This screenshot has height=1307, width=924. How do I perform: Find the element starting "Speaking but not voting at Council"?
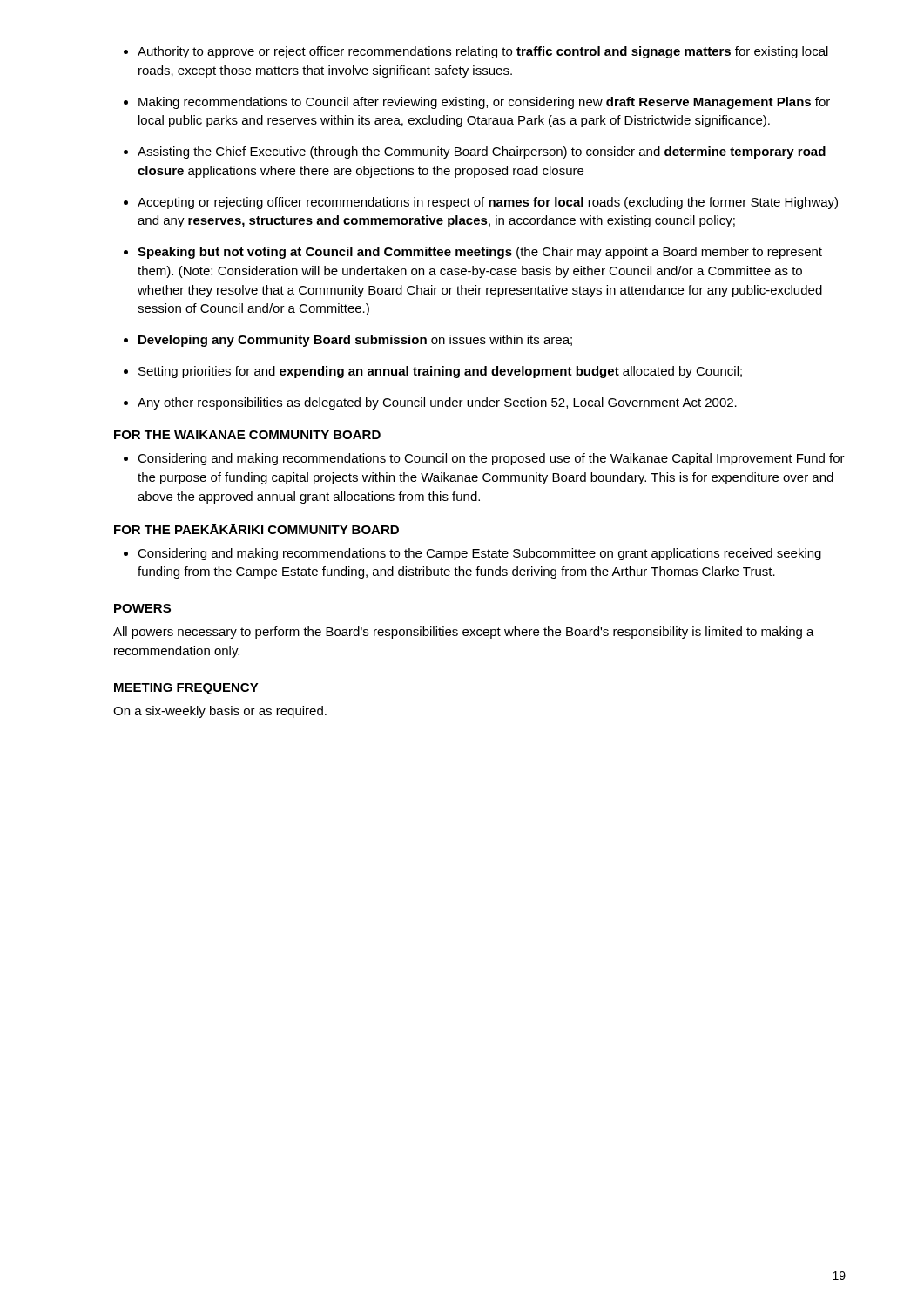[x=492, y=280]
